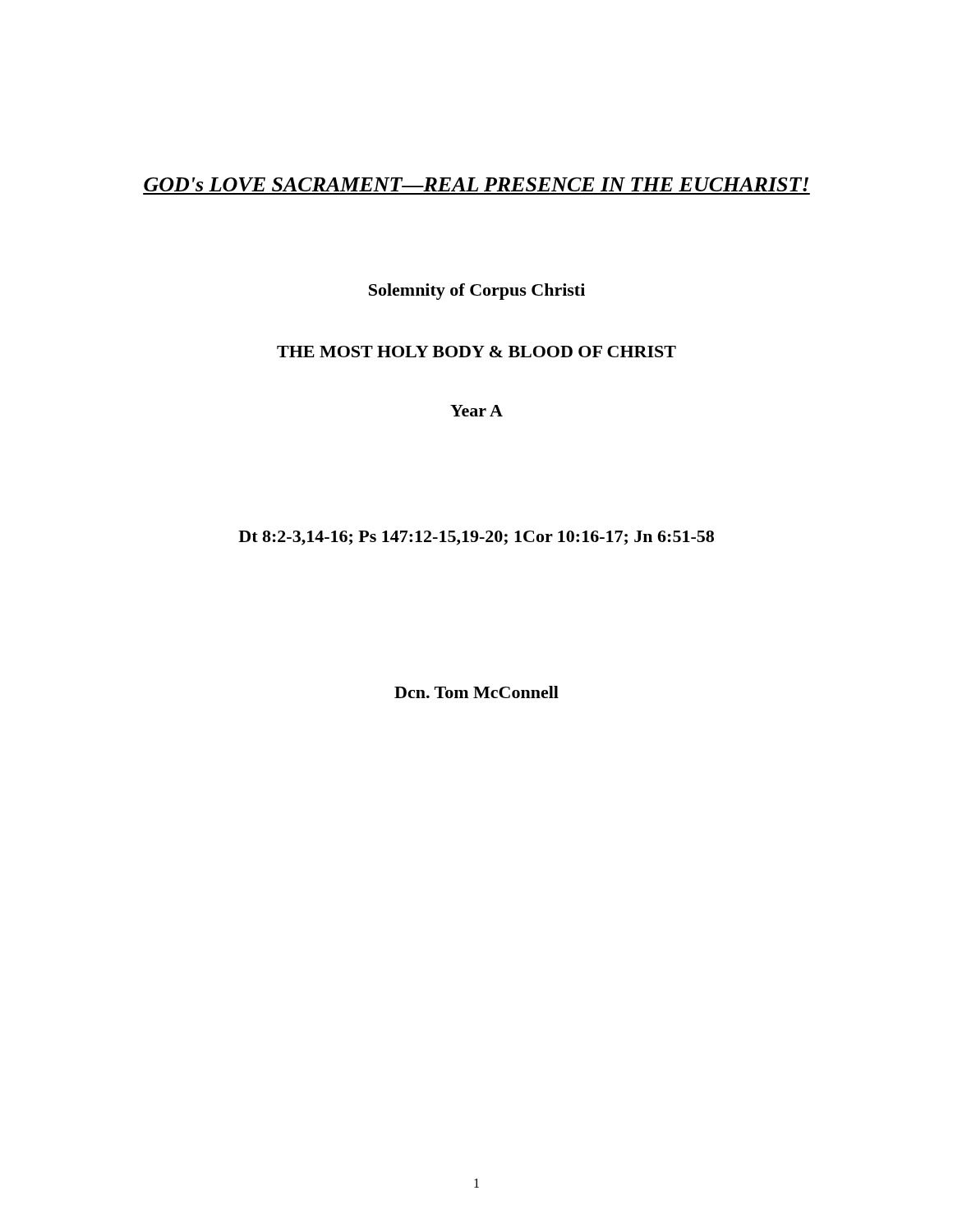Locate the region starting "GOD's LOVE SACRAMENT—REAL PRESENCE IN THE EUCHARIST!"
Image resolution: width=953 pixels, height=1232 pixels.
[476, 184]
